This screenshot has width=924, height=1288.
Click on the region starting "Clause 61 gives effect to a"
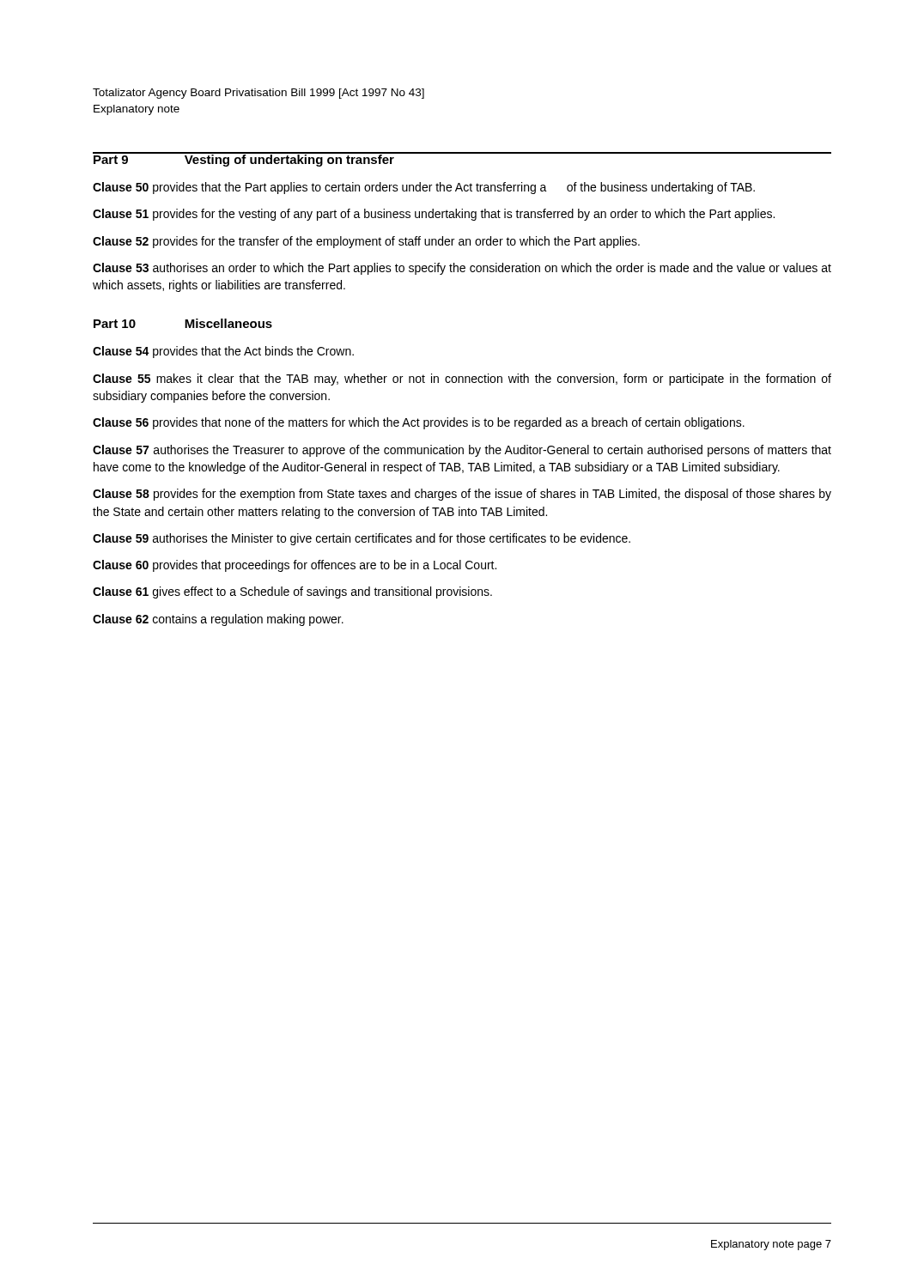[x=293, y=592]
